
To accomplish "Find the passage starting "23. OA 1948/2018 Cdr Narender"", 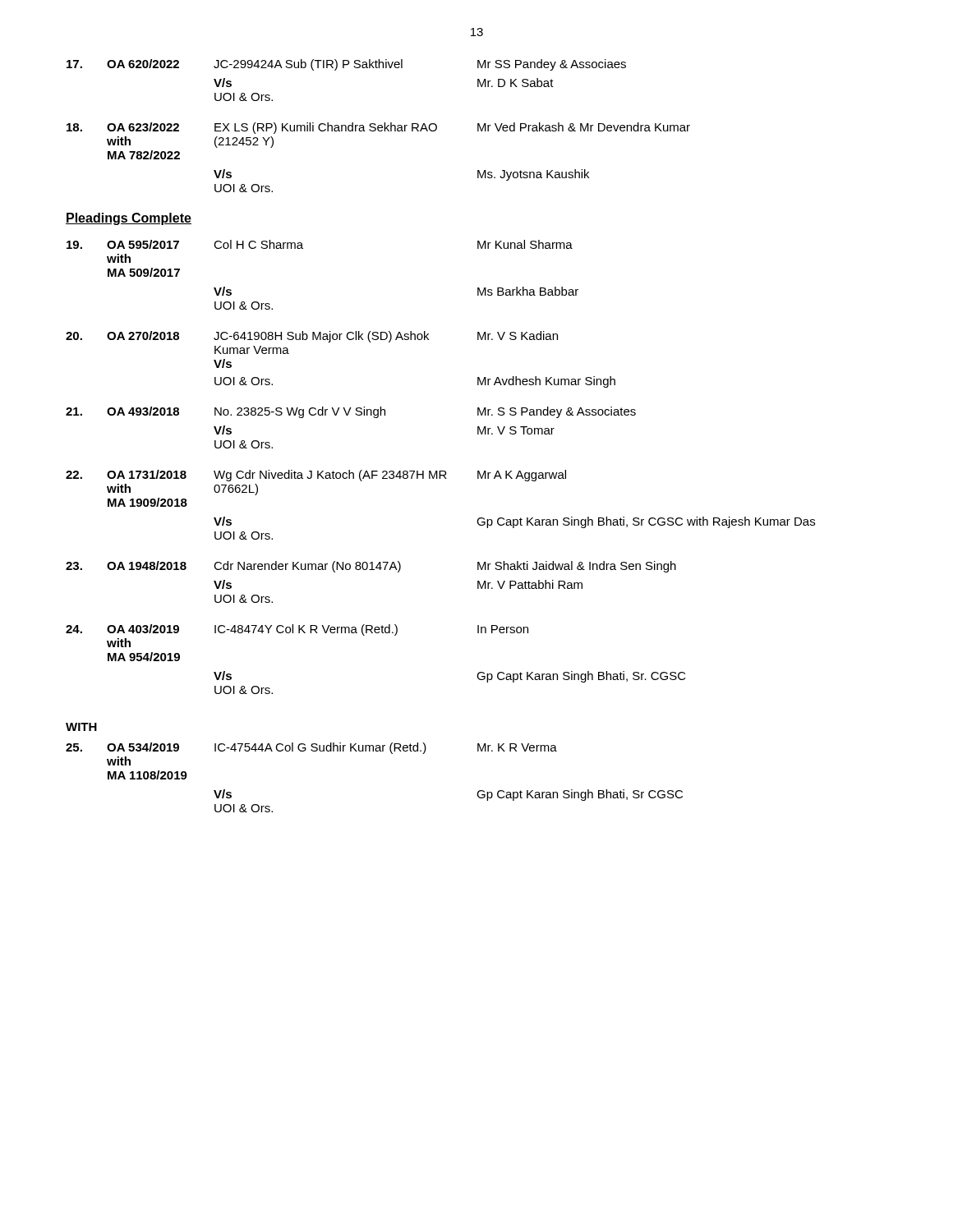I will pyautogui.click(x=476, y=581).
